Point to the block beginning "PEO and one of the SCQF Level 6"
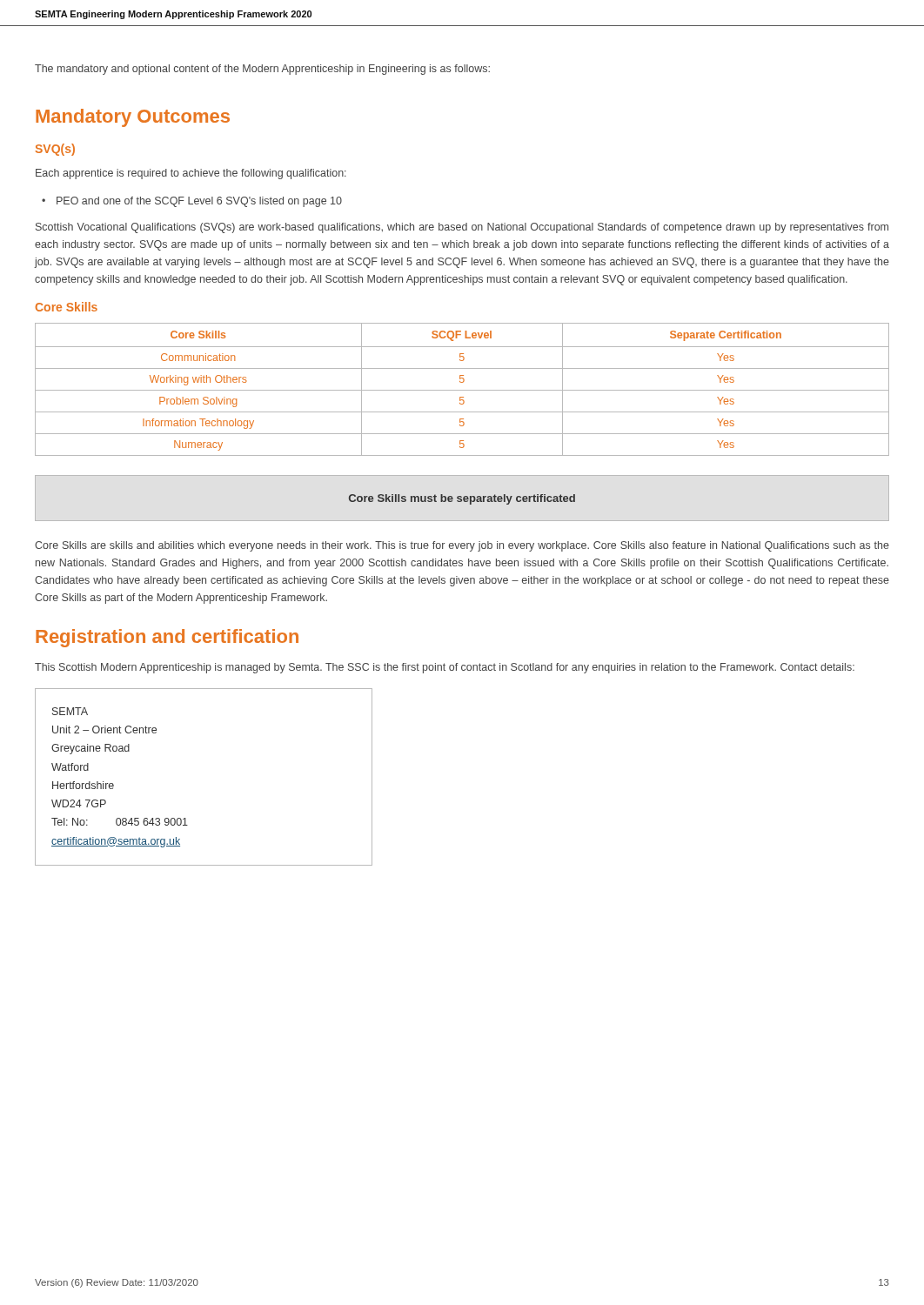 [x=199, y=201]
